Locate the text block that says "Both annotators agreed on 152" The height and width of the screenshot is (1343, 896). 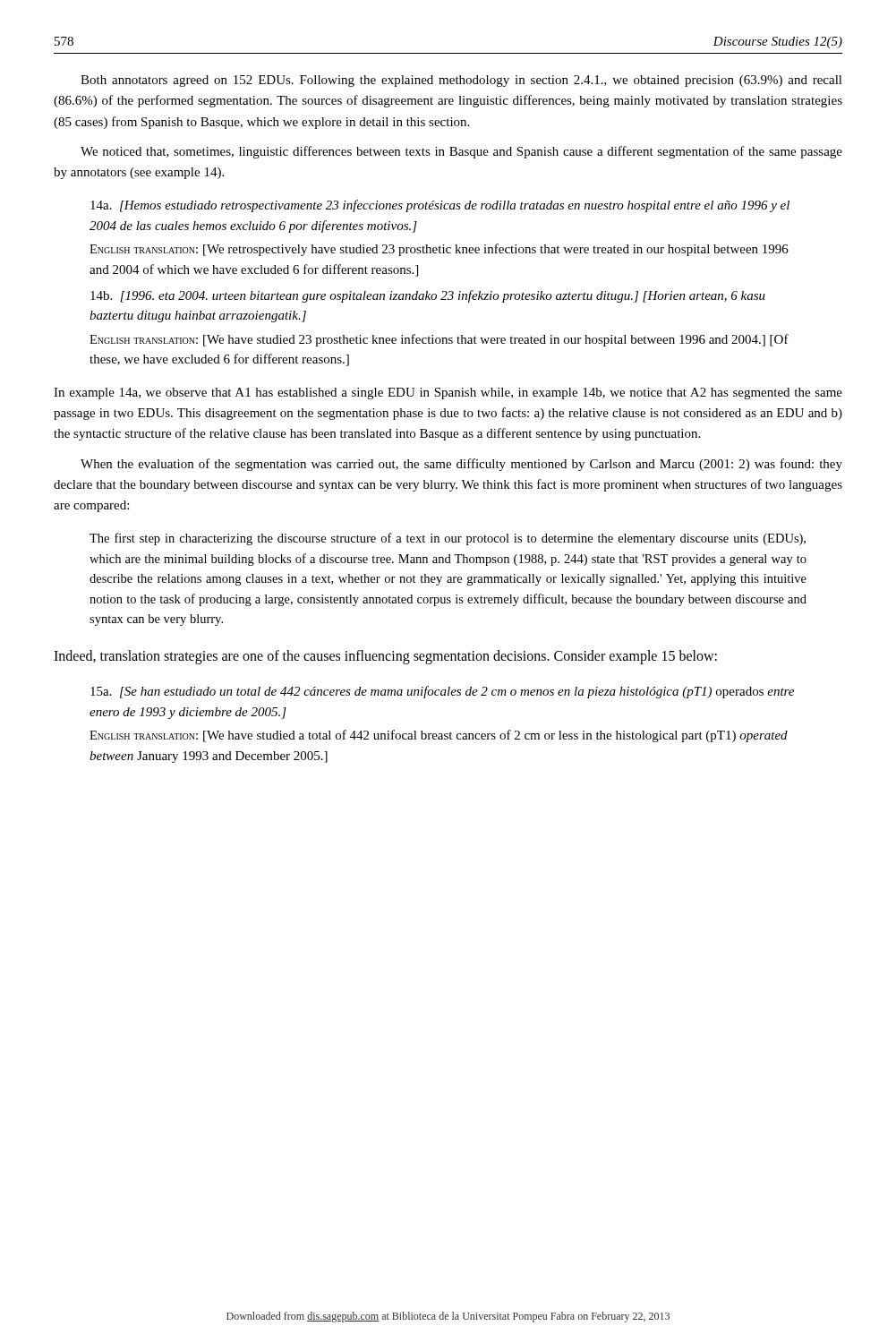[448, 101]
